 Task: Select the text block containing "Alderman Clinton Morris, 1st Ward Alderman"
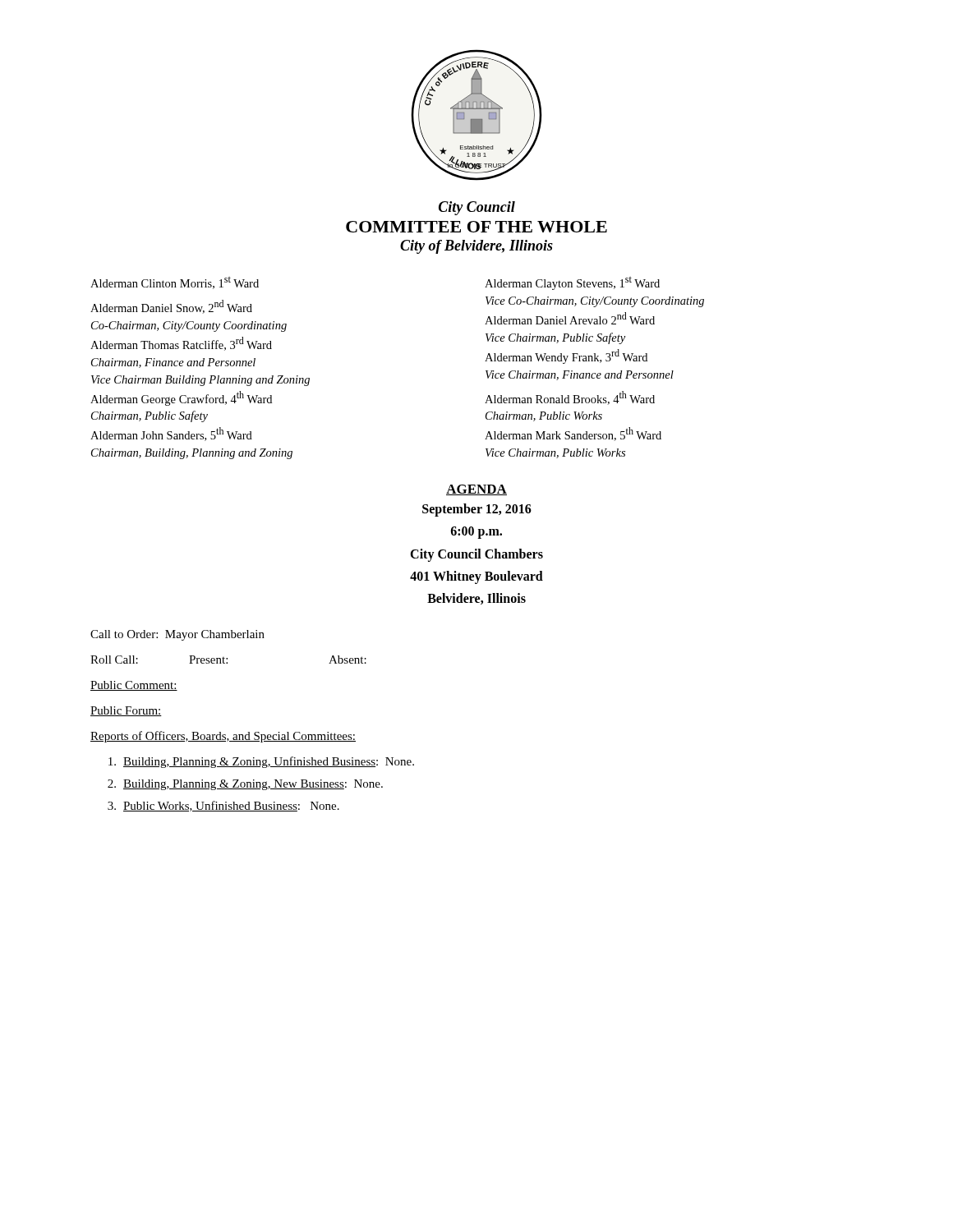click(279, 367)
